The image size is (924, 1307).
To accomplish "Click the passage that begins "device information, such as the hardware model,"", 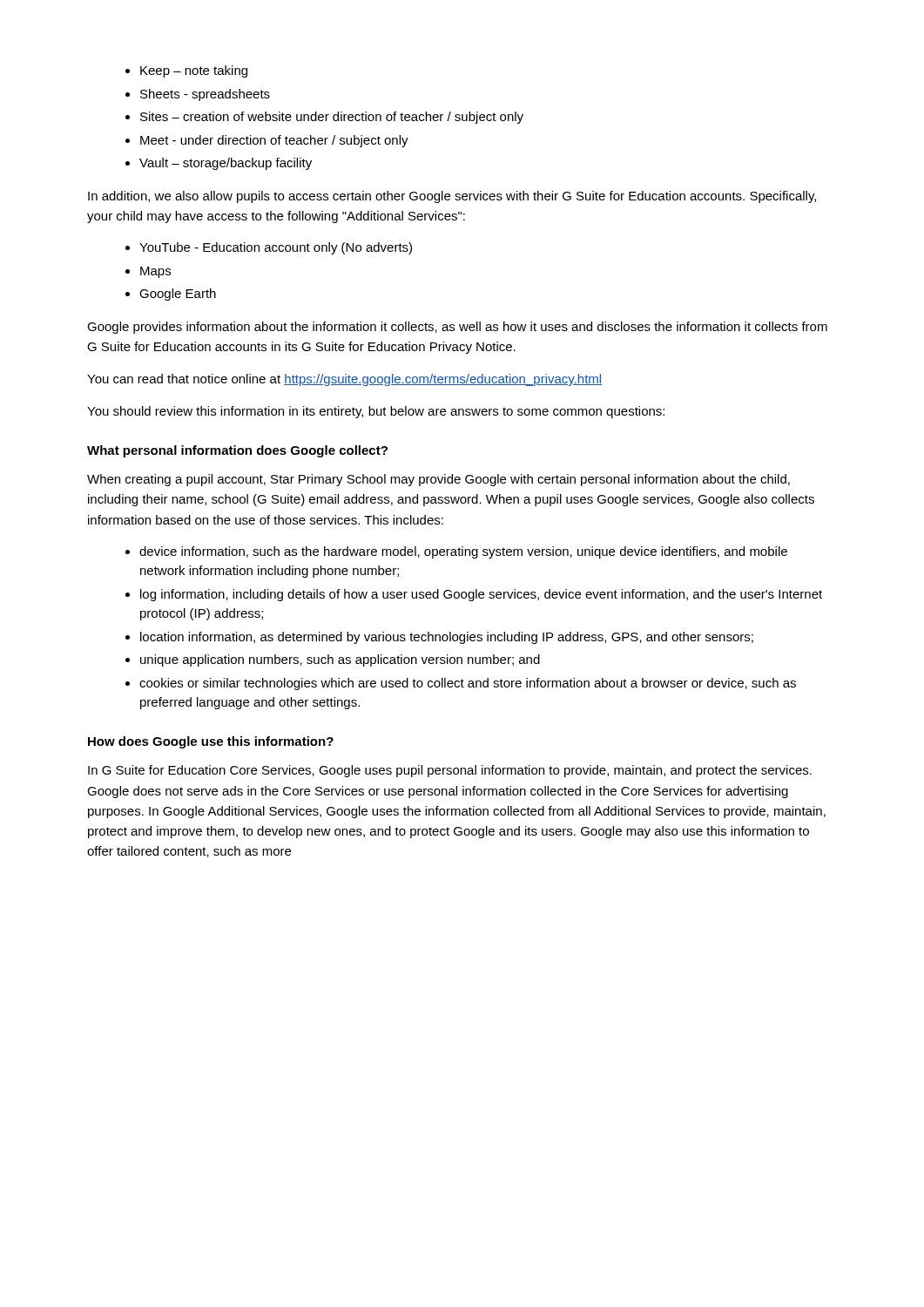I will 464,561.
